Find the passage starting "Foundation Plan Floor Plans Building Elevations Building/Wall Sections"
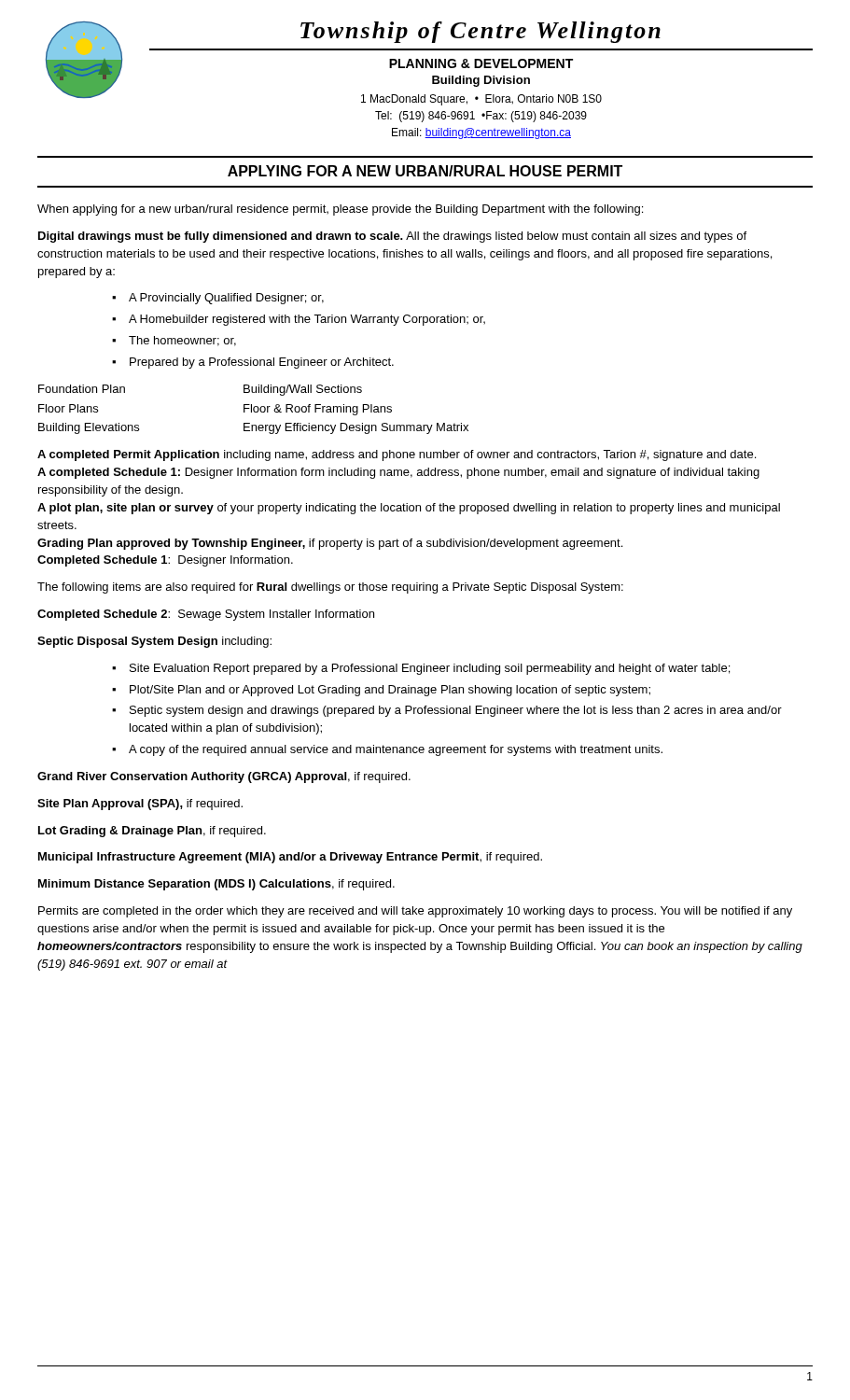Viewport: 850px width, 1400px height. [253, 409]
